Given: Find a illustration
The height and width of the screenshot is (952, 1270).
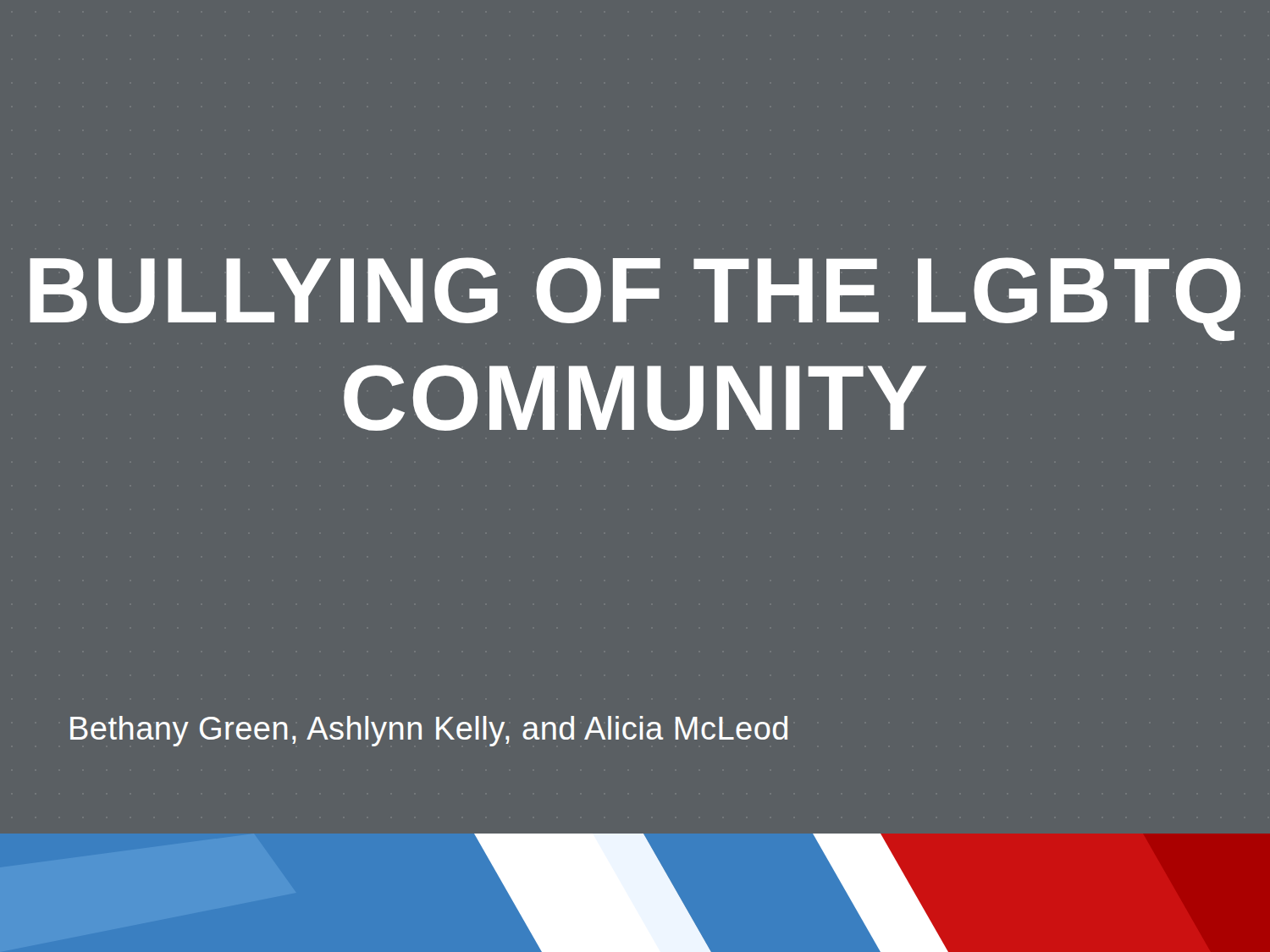Looking at the screenshot, I should coord(635,867).
